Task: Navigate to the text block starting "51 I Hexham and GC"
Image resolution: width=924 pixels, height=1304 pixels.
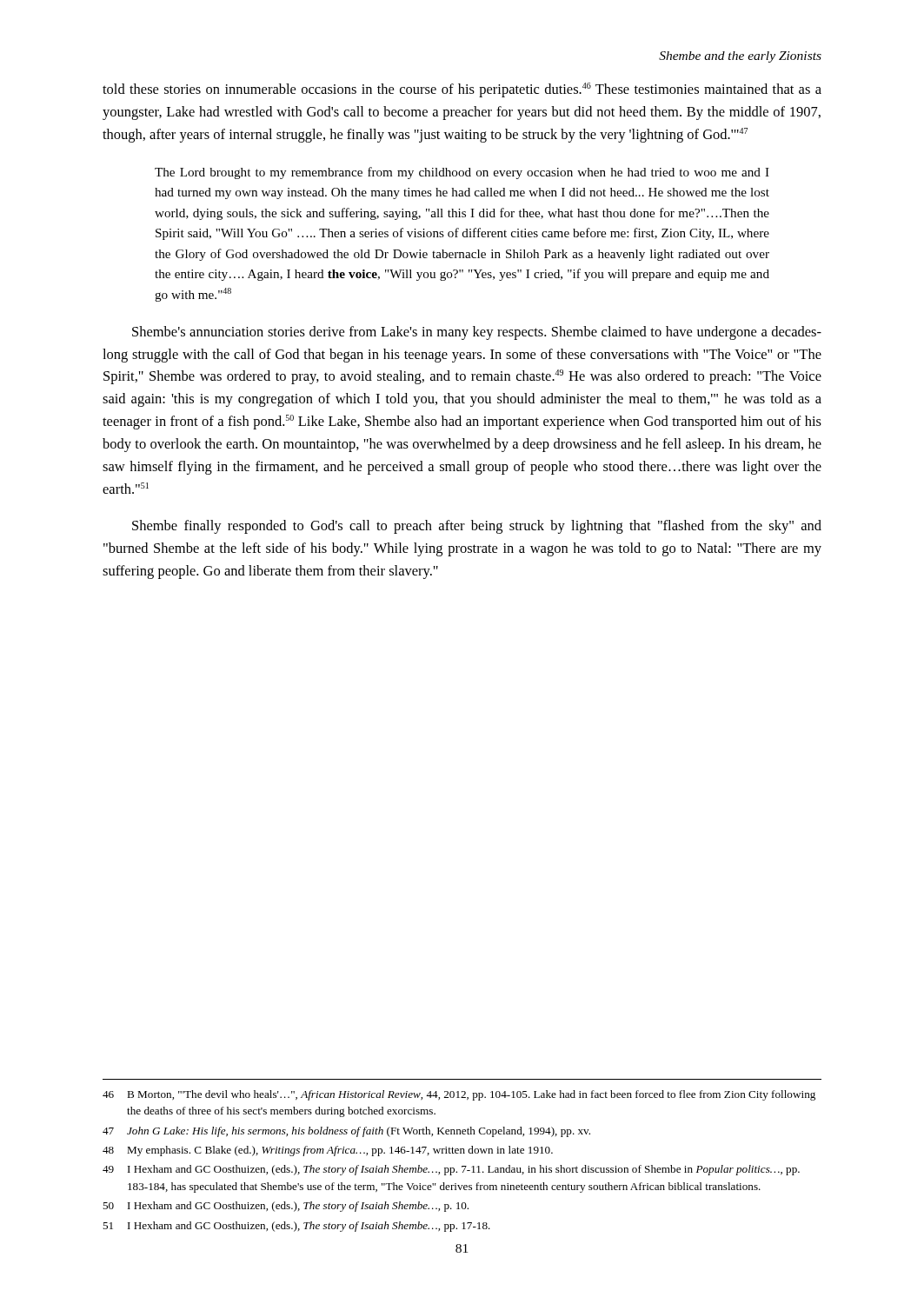Action: tap(462, 1225)
